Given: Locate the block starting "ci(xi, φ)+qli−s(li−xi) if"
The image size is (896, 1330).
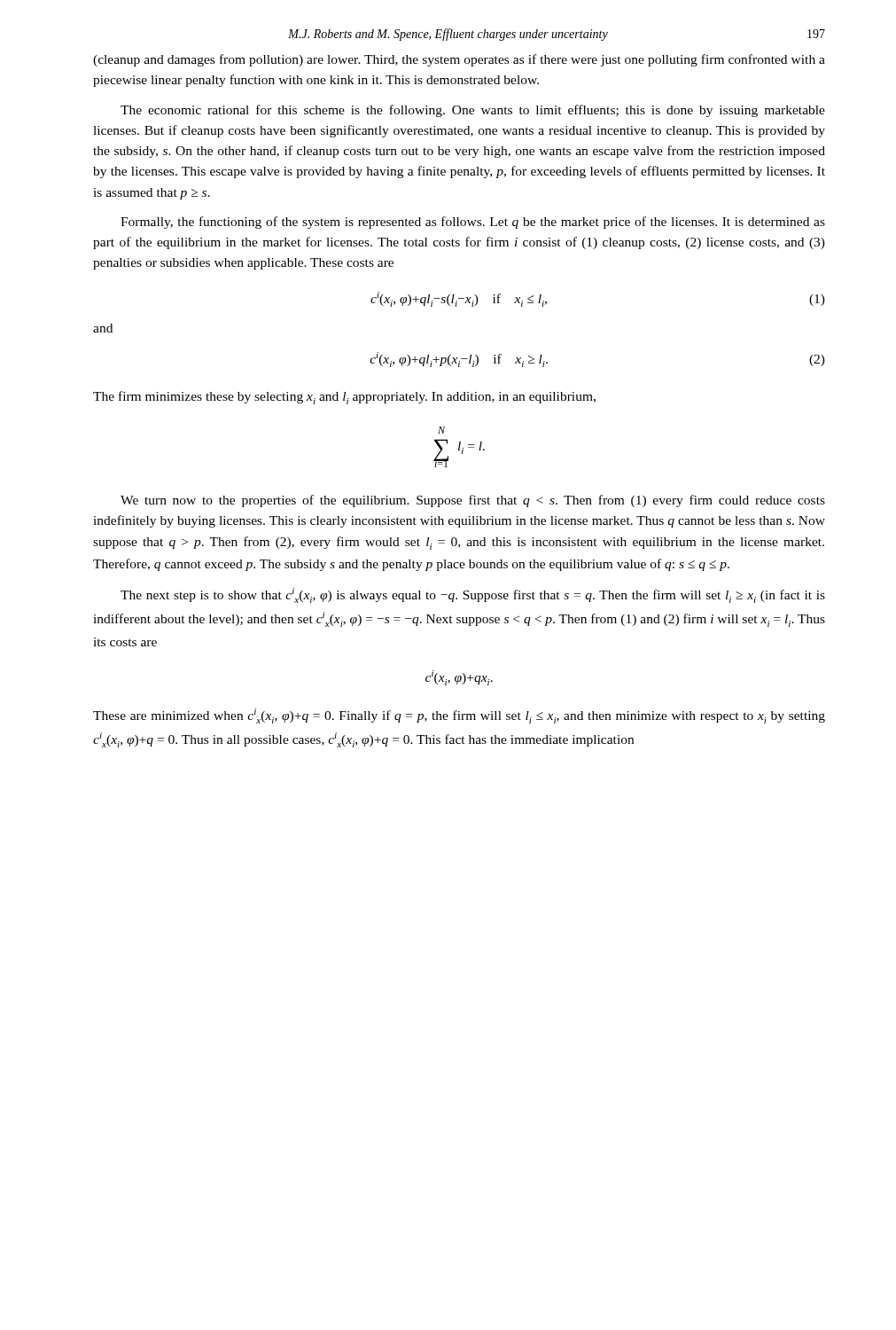Looking at the screenshot, I should tap(453, 299).
